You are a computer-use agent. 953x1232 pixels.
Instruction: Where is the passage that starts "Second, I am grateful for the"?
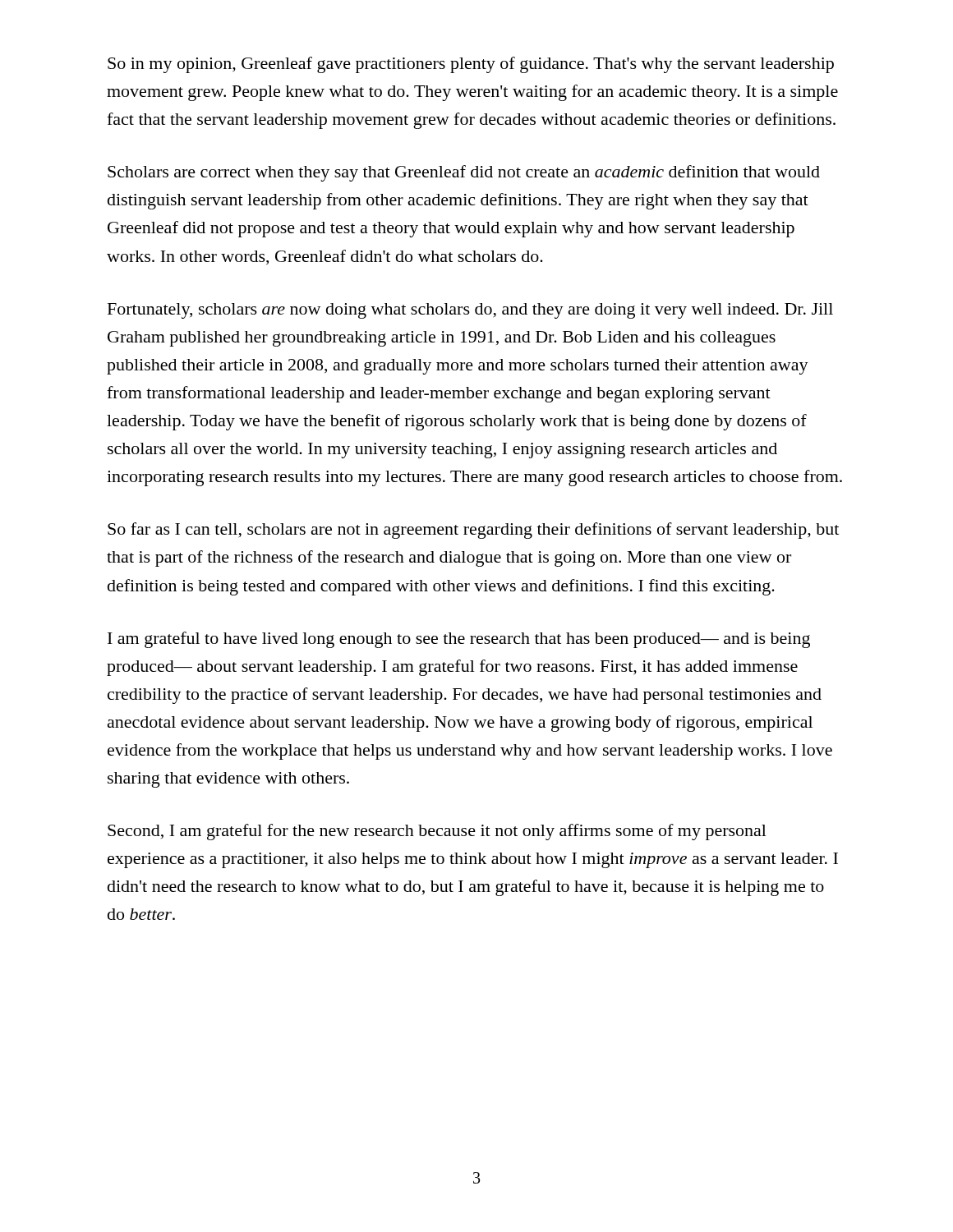[473, 872]
